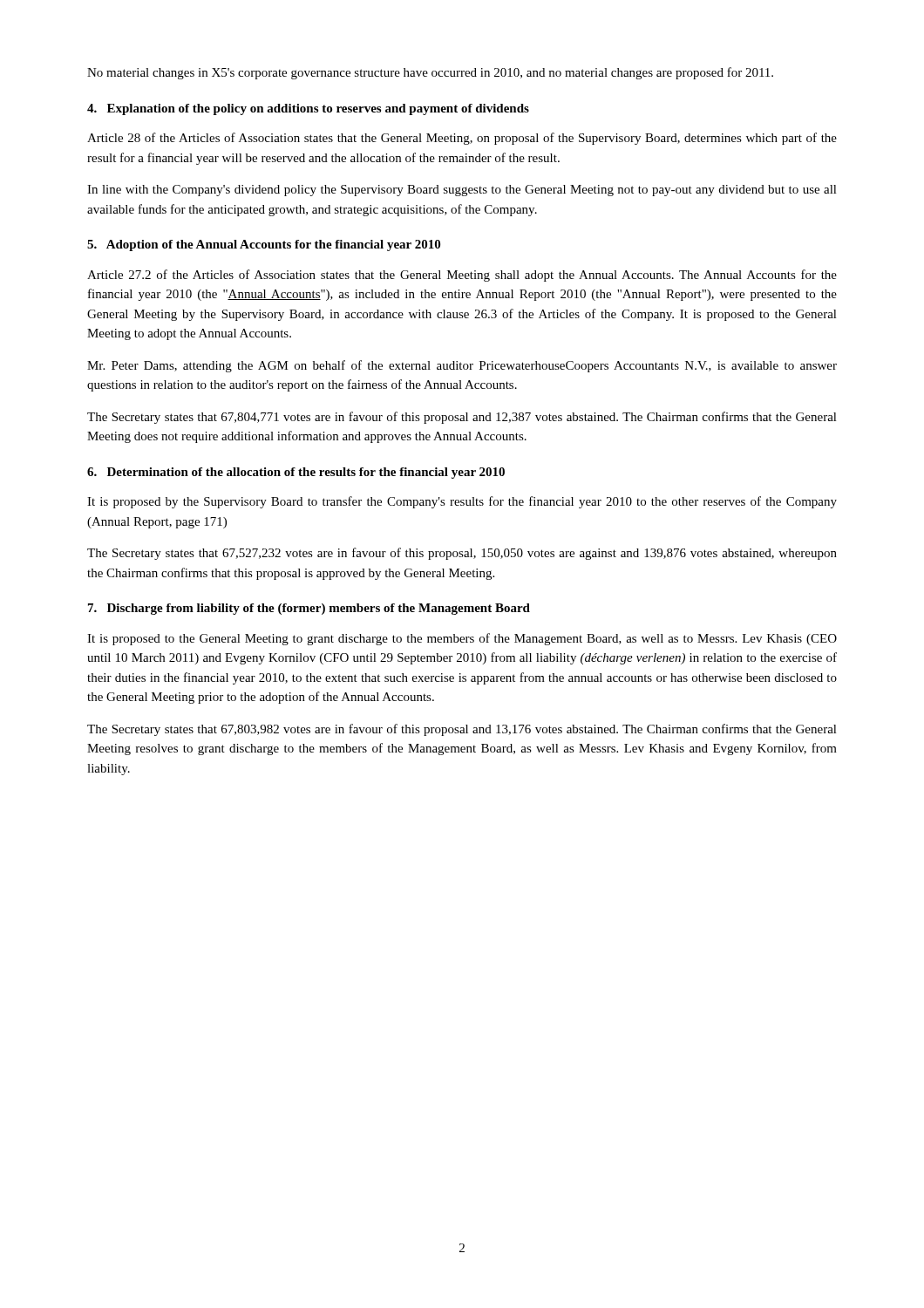924x1308 pixels.
Task: Find the section header on this page that starts "5. Adoption of the Annual Accounts for"
Action: (264, 244)
